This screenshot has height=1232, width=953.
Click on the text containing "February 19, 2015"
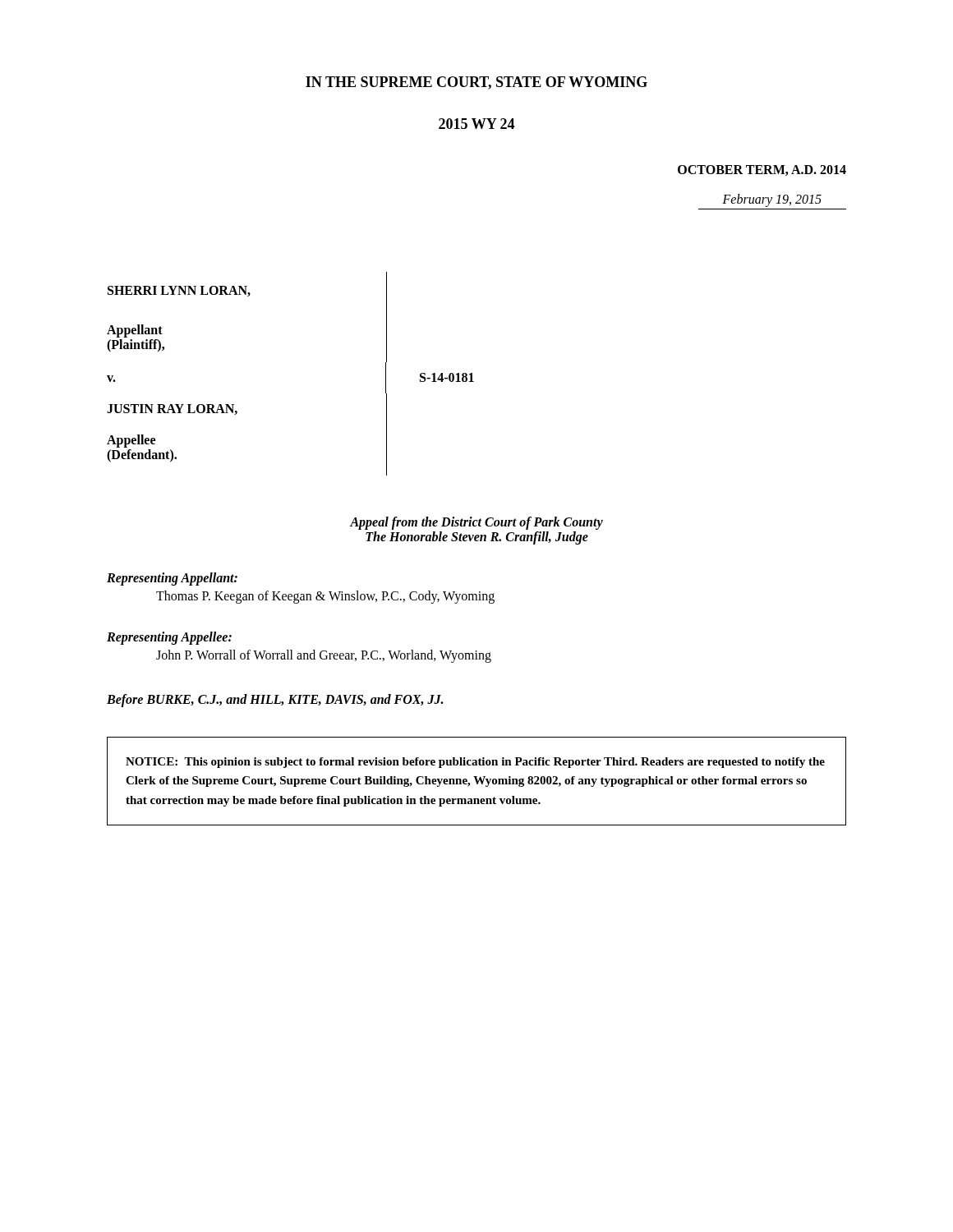(772, 201)
